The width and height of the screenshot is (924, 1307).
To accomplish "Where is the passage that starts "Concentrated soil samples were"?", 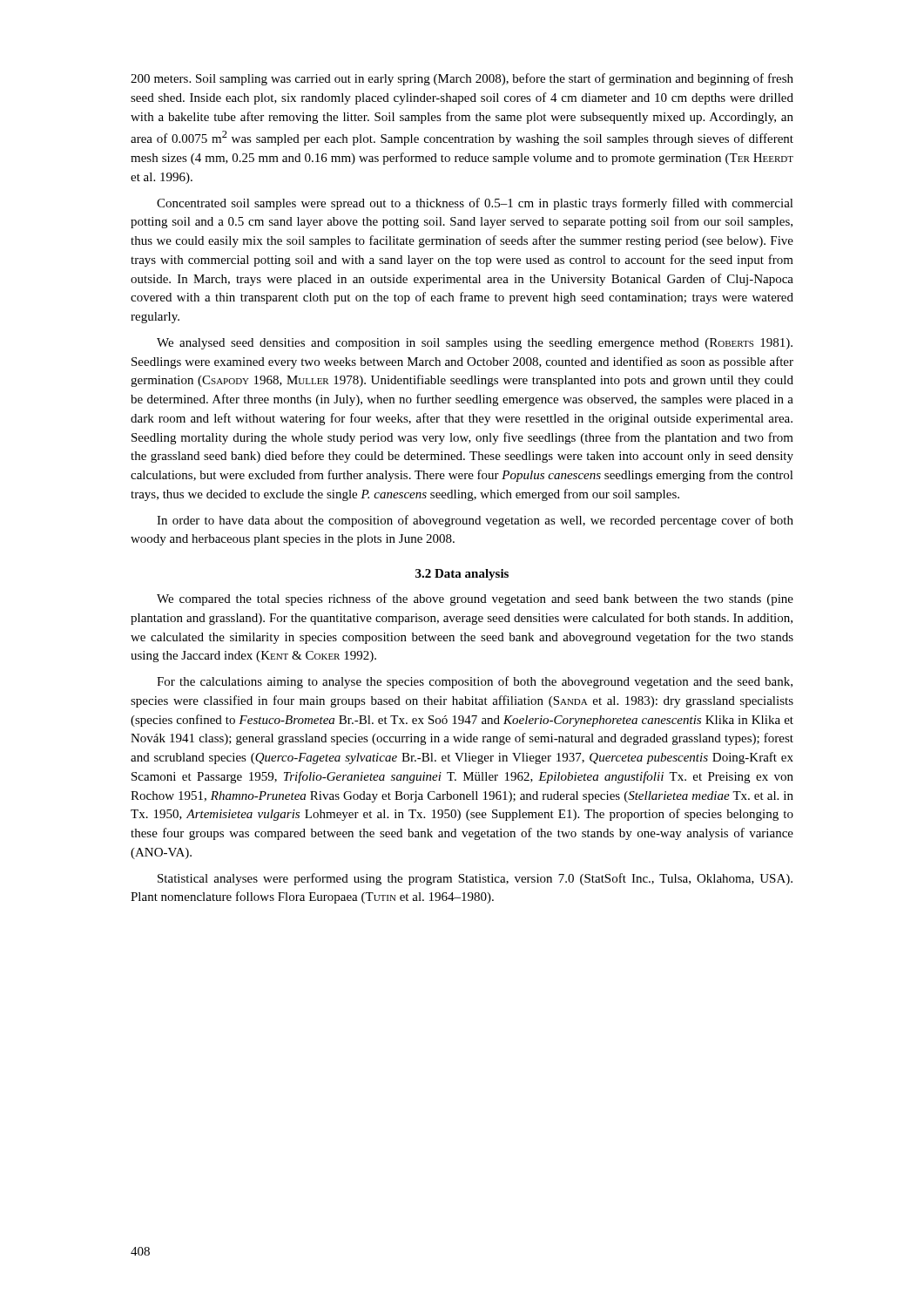I will tap(462, 260).
